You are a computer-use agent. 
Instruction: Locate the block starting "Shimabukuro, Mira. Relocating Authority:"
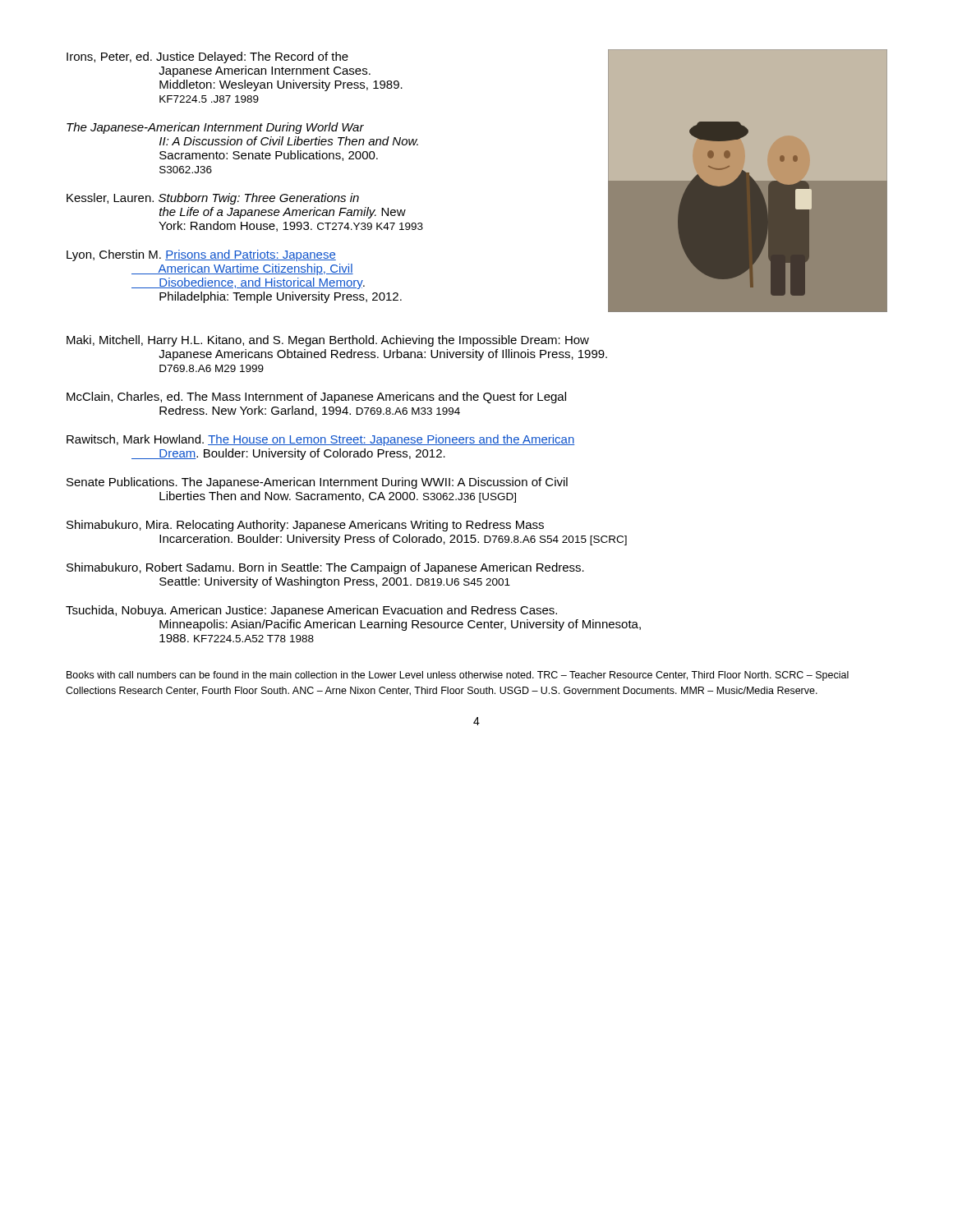(476, 531)
